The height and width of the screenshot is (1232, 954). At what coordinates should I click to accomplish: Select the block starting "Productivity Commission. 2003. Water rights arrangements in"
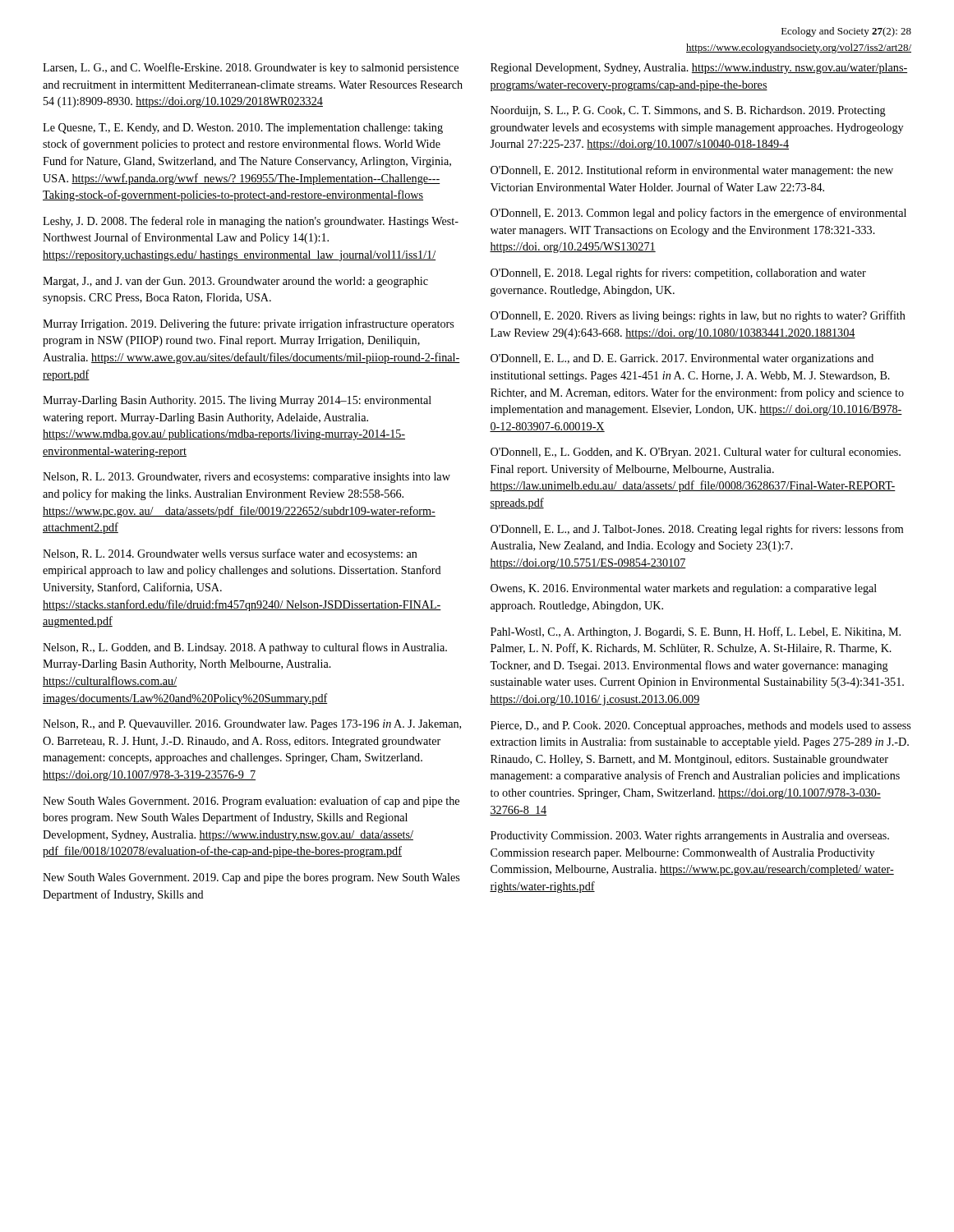click(x=692, y=861)
